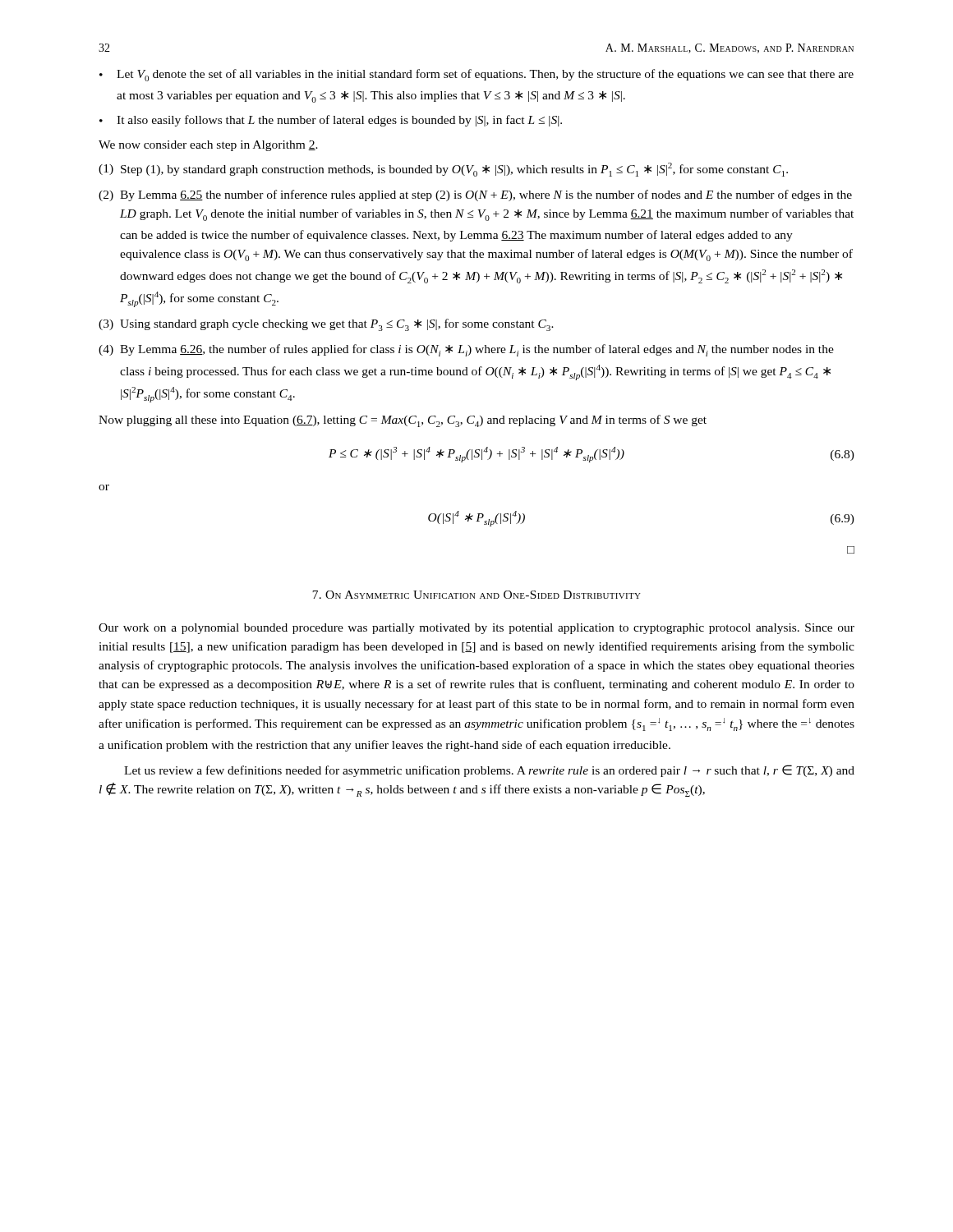Click on the text starting "(3) Using standard graph cycle checking we get"
The image size is (953, 1232).
[476, 325]
